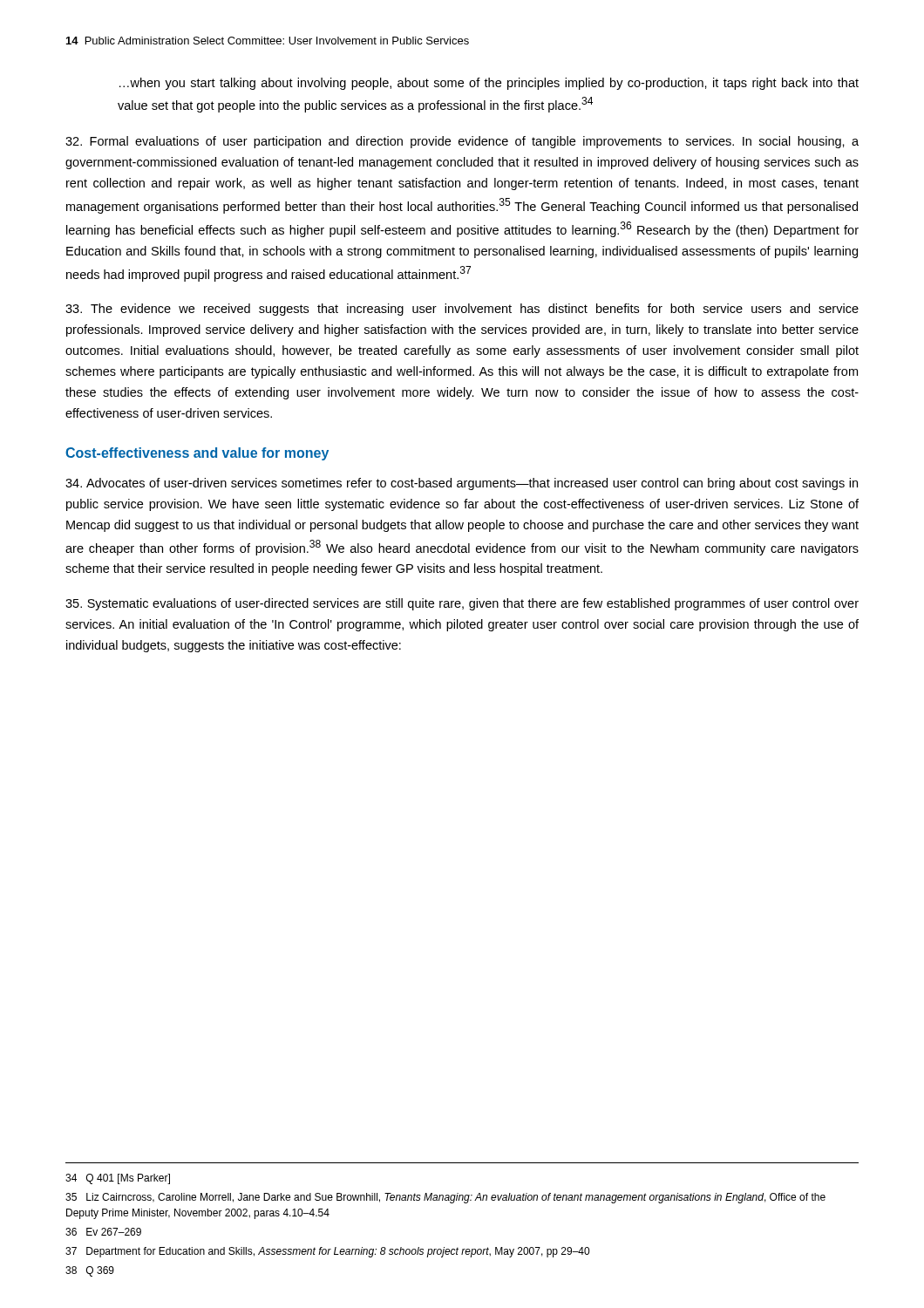924x1308 pixels.
Task: Select the section header that says "Cost-effectiveness and value for"
Action: (x=197, y=453)
